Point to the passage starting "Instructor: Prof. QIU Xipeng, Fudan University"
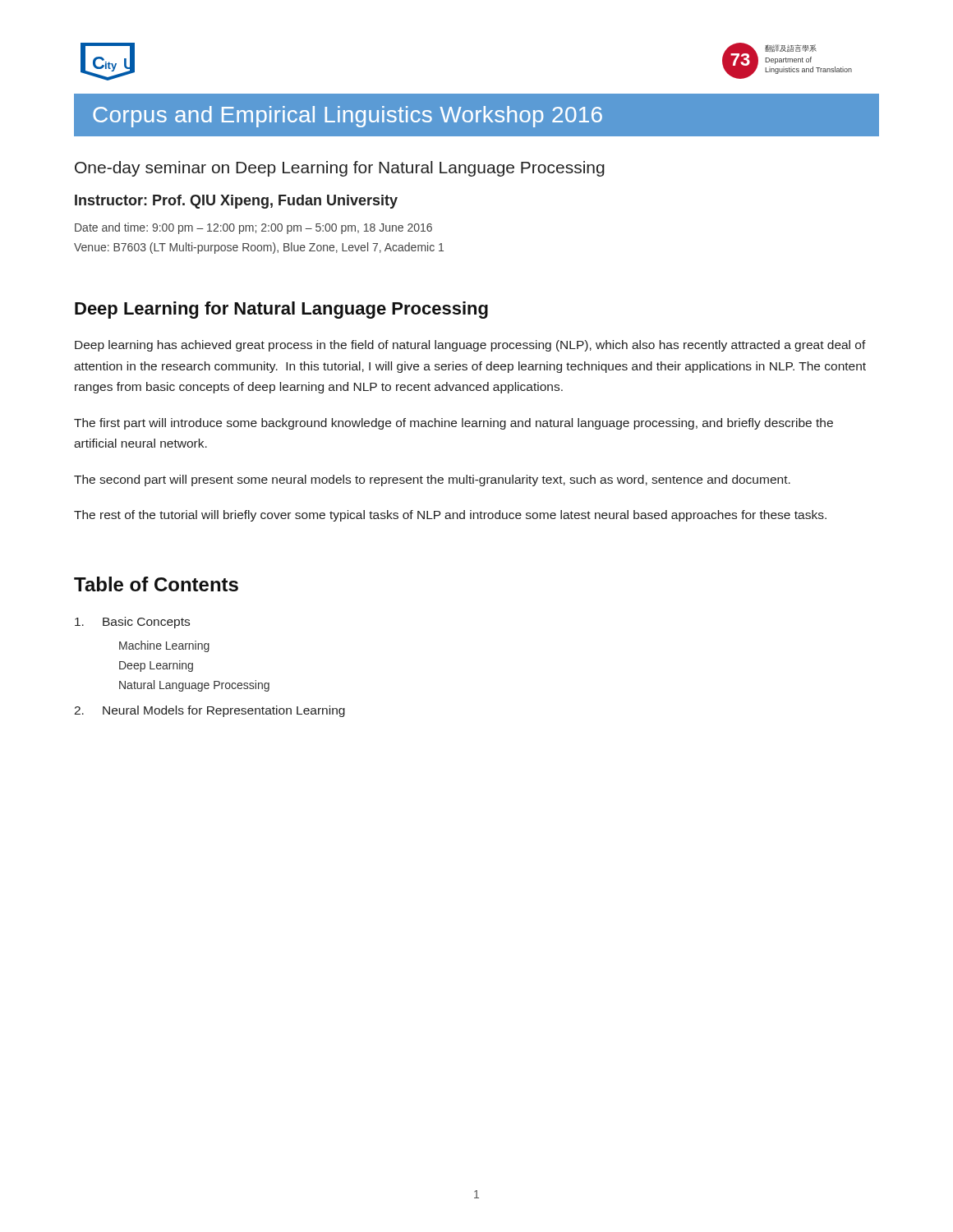Image resolution: width=953 pixels, height=1232 pixels. 236,200
